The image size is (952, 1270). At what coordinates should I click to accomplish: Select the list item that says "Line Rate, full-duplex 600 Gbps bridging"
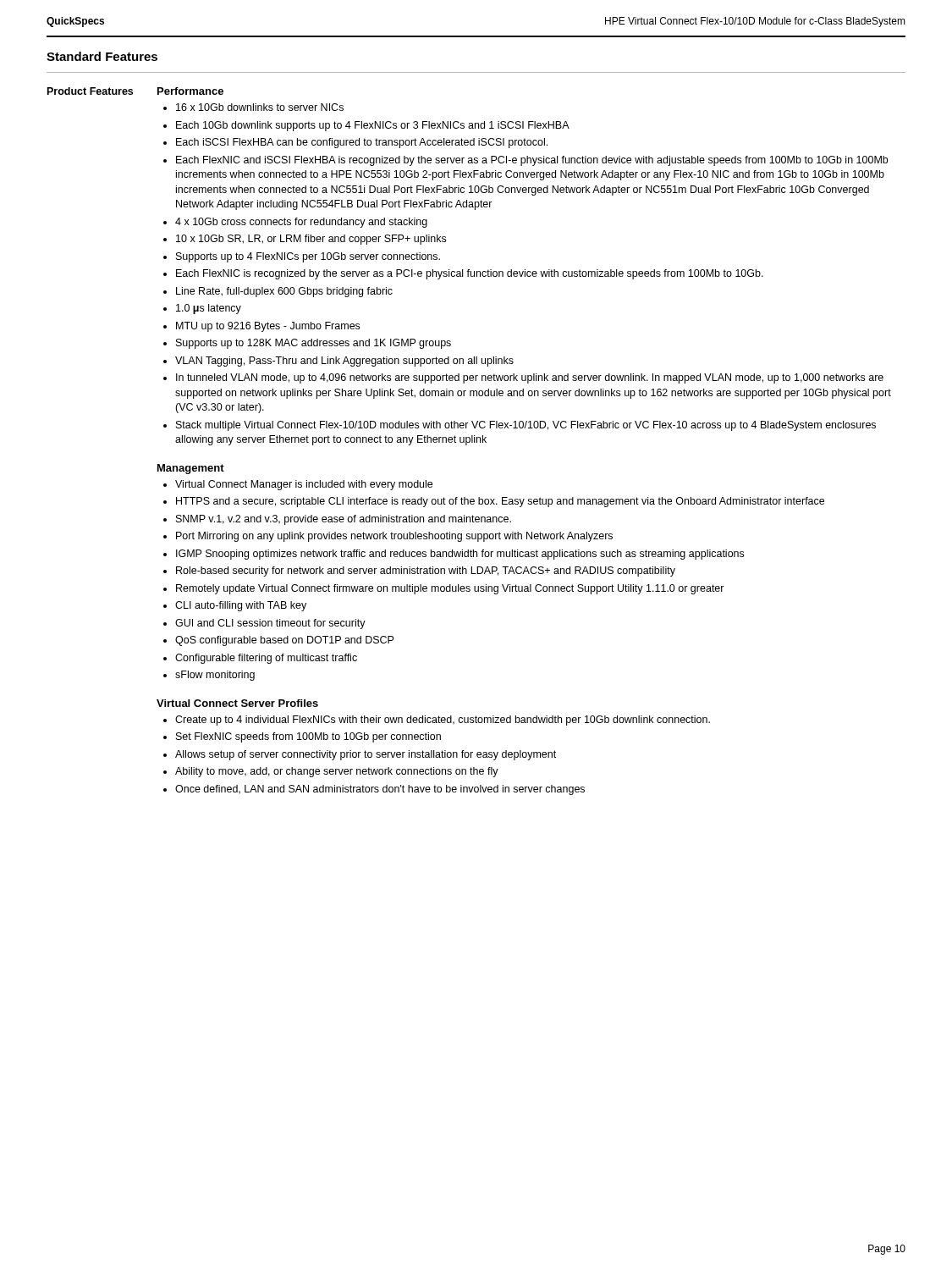coord(284,291)
